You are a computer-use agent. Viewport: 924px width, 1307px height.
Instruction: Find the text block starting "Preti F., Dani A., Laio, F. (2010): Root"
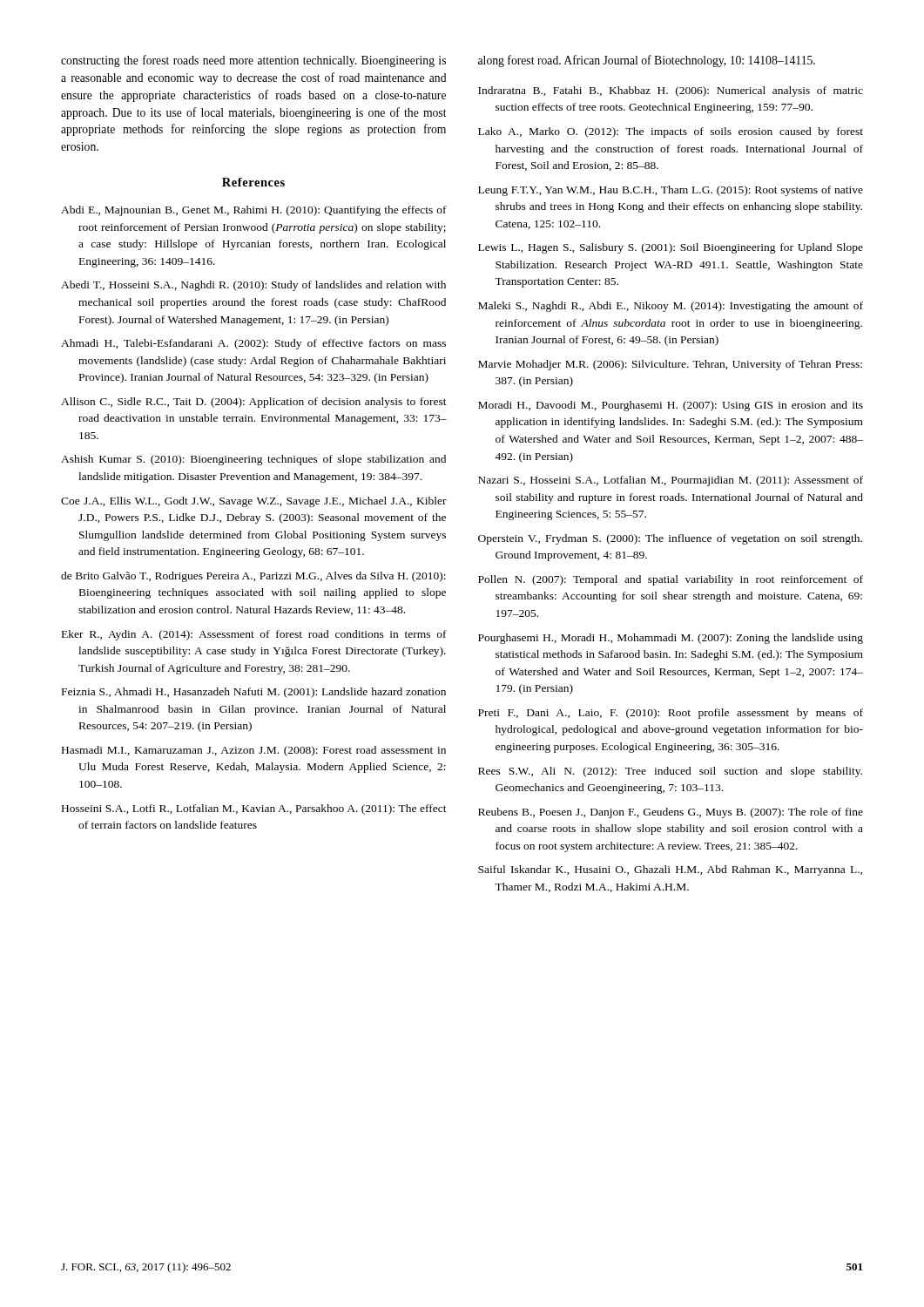[670, 729]
